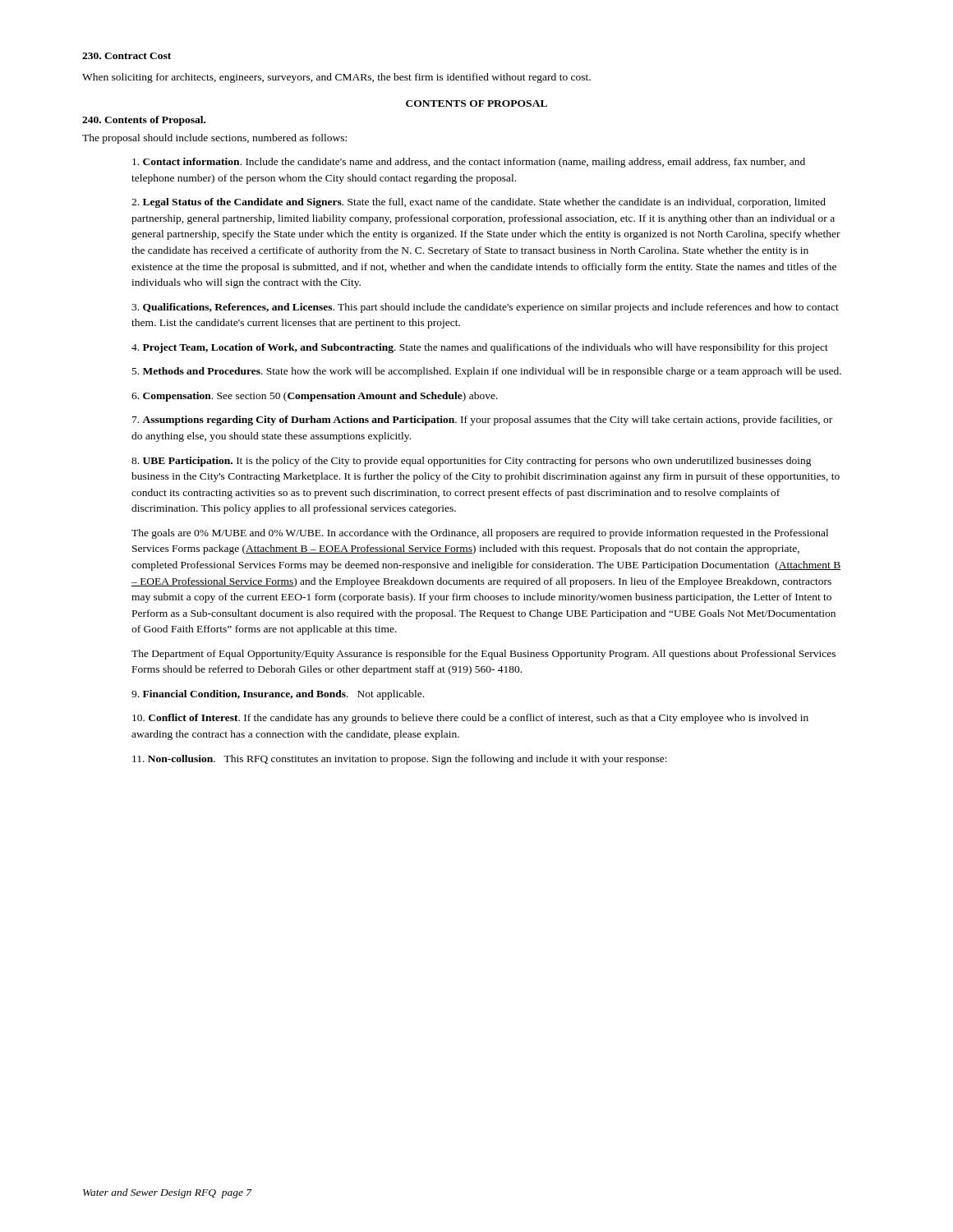Navigate to the block starting "The goals are 0% M/UBE and 0% W/UBE."
Screen dimensions: 1232x953
click(x=486, y=581)
